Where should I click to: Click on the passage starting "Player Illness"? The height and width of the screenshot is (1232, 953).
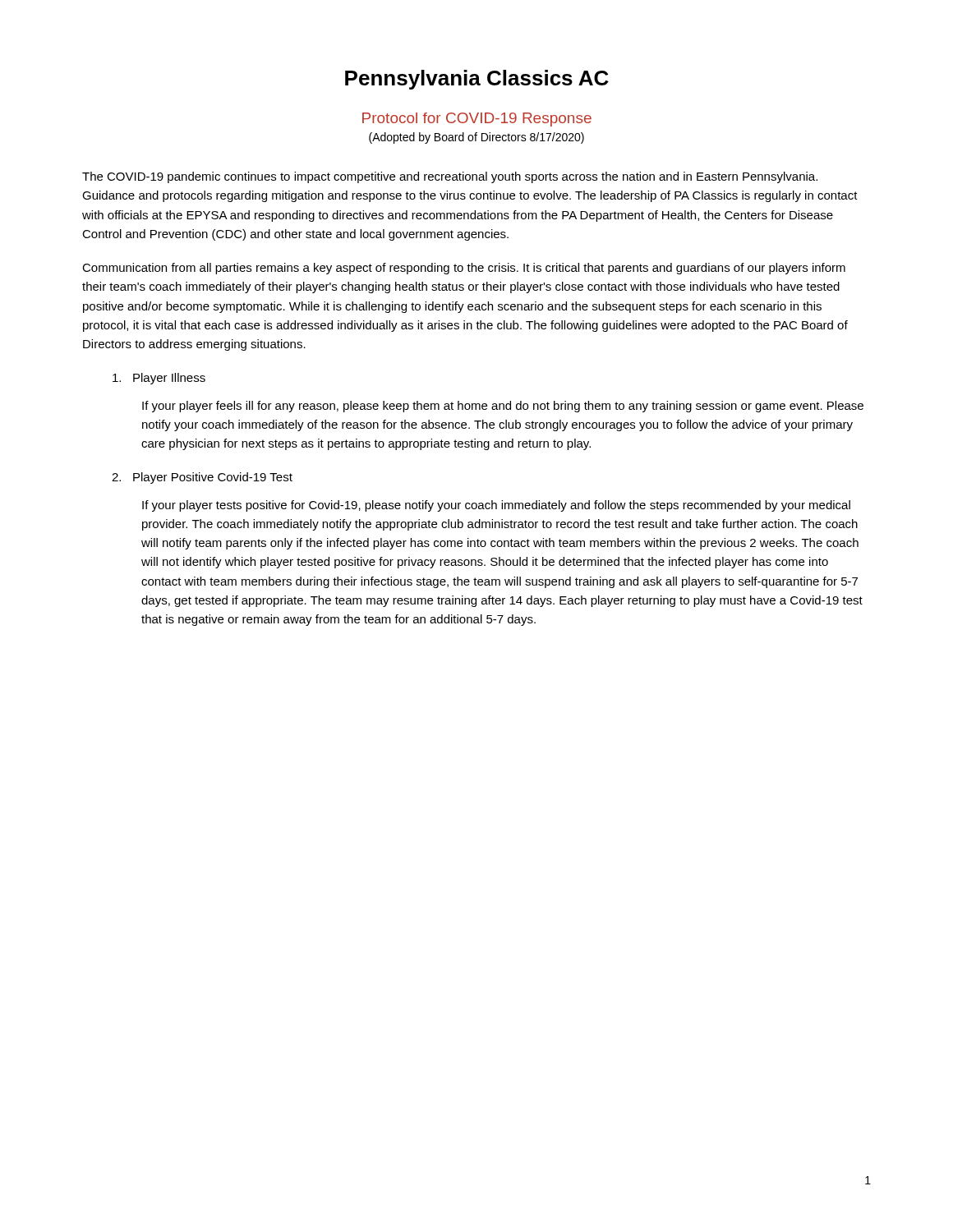pos(159,378)
